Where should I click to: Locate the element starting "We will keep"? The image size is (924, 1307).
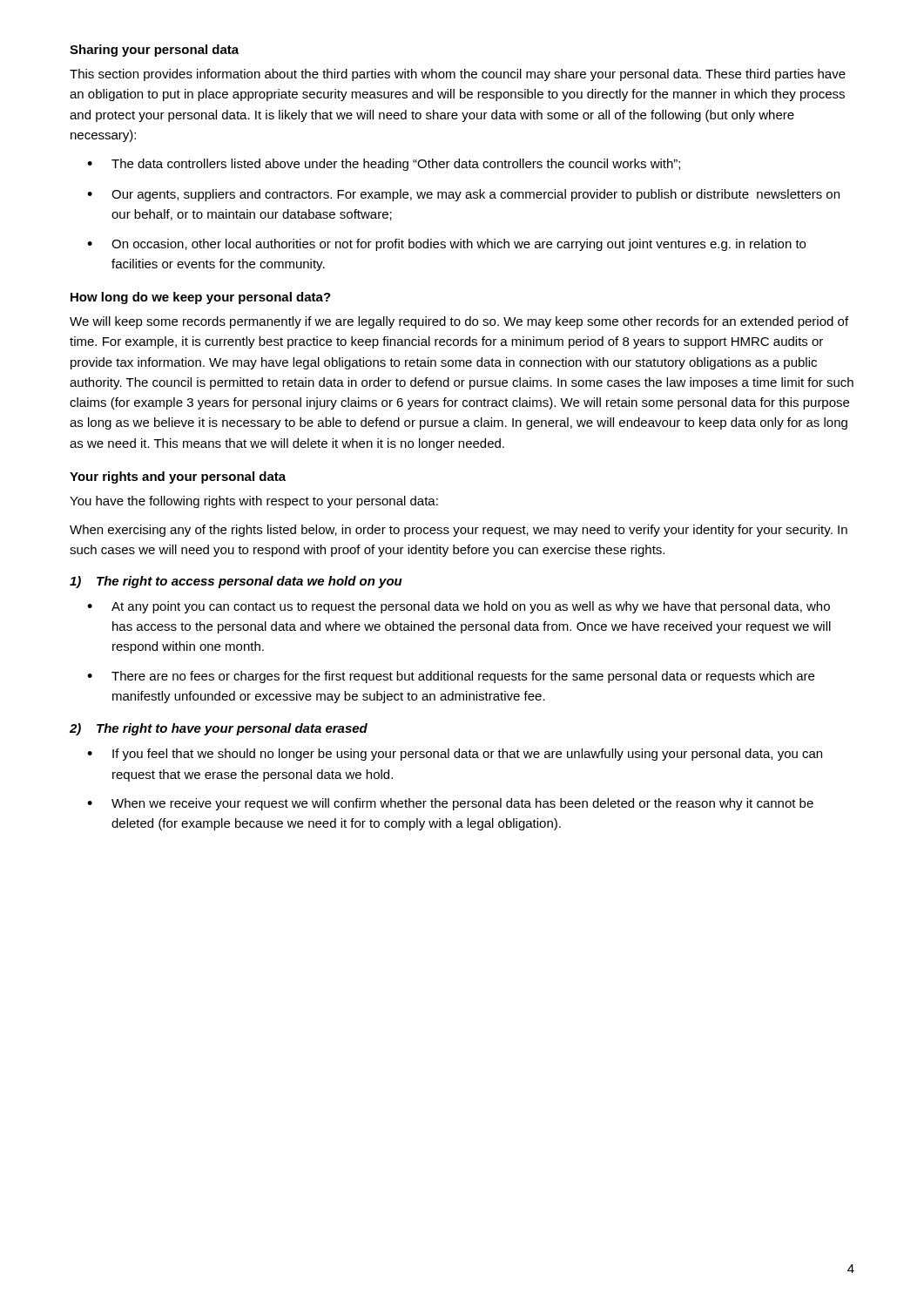point(462,382)
